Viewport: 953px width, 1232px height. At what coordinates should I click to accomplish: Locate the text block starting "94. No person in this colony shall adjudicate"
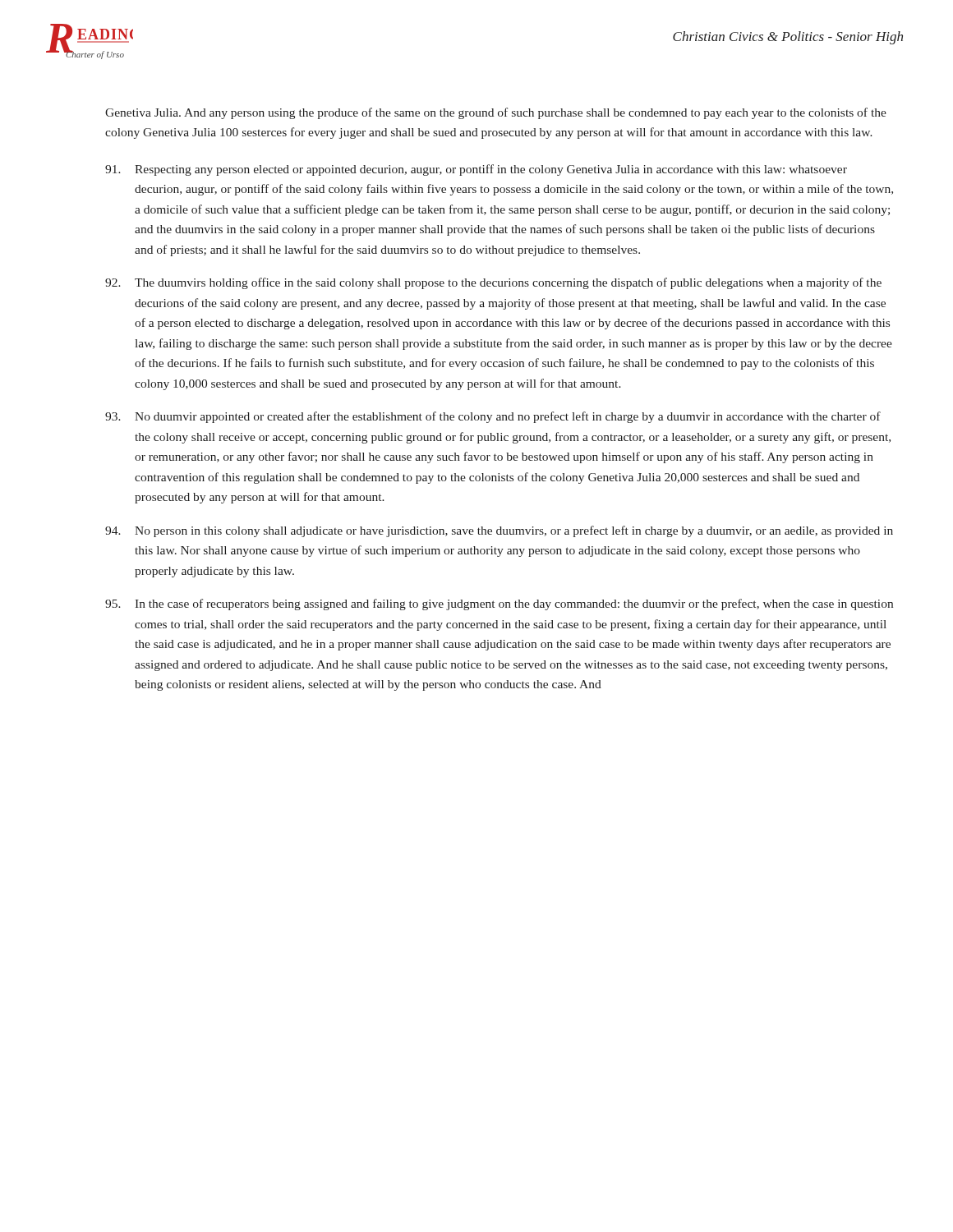pos(500,551)
